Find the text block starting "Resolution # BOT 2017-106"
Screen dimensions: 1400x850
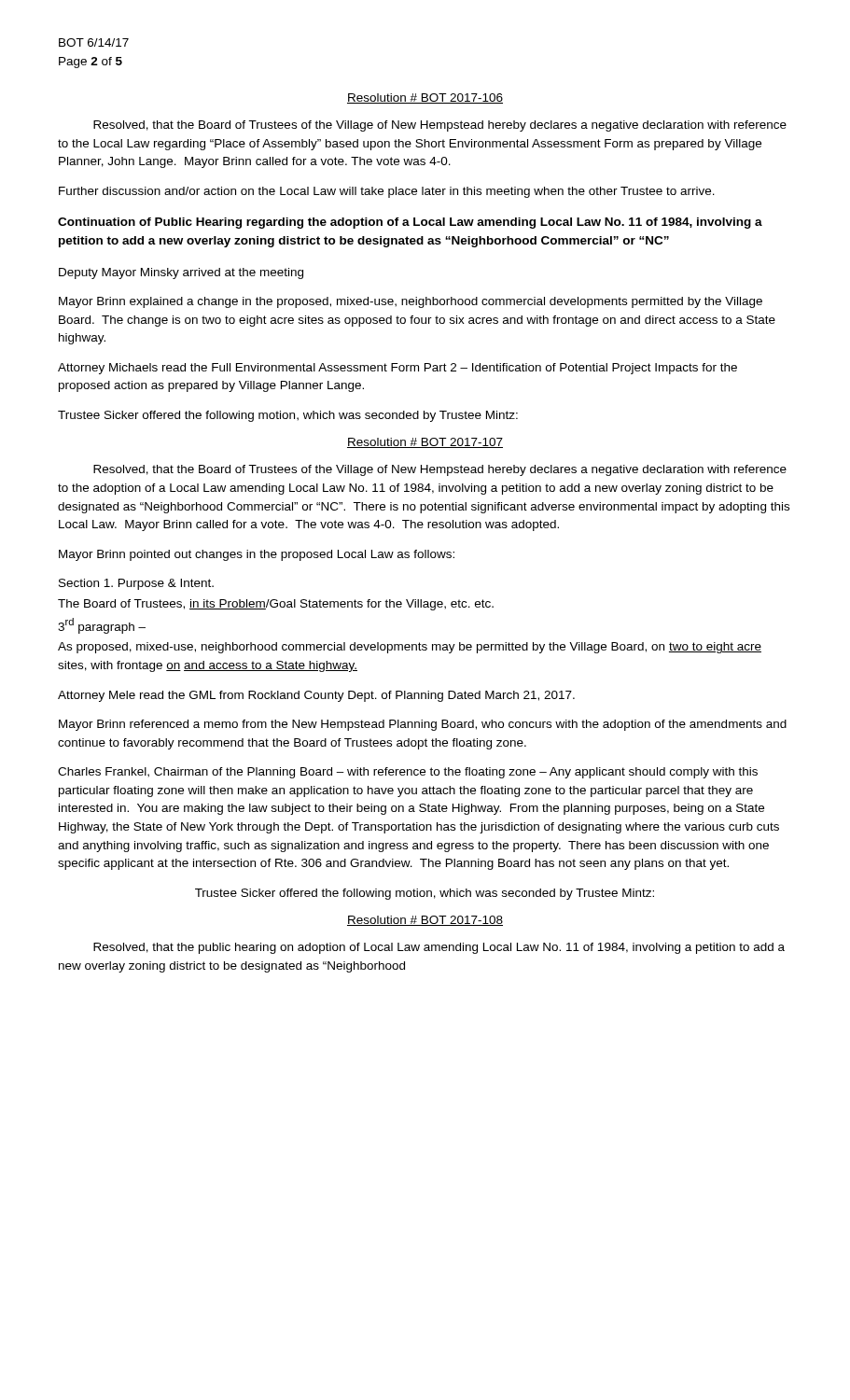(x=425, y=98)
